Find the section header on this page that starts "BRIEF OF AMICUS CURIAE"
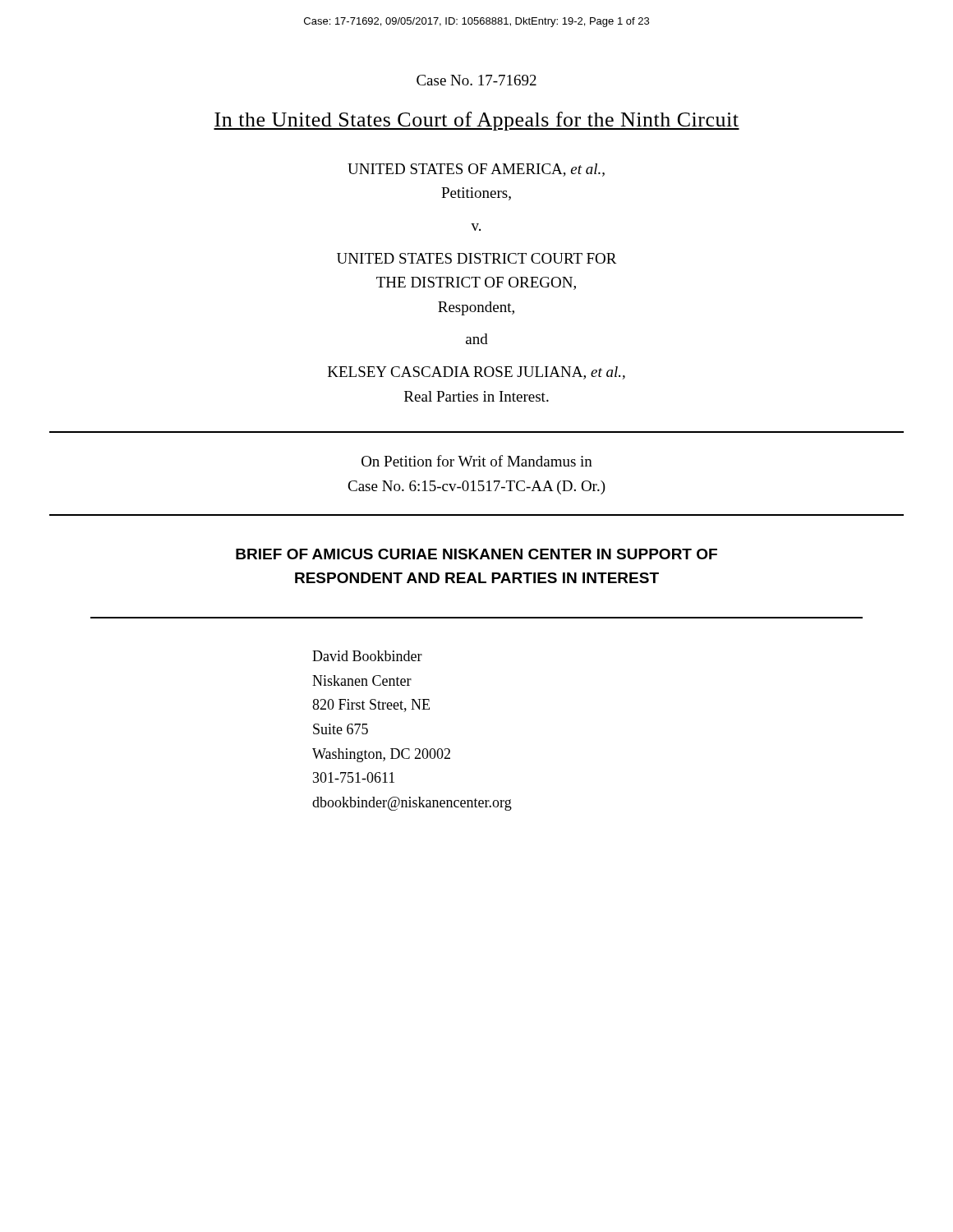 tap(476, 566)
